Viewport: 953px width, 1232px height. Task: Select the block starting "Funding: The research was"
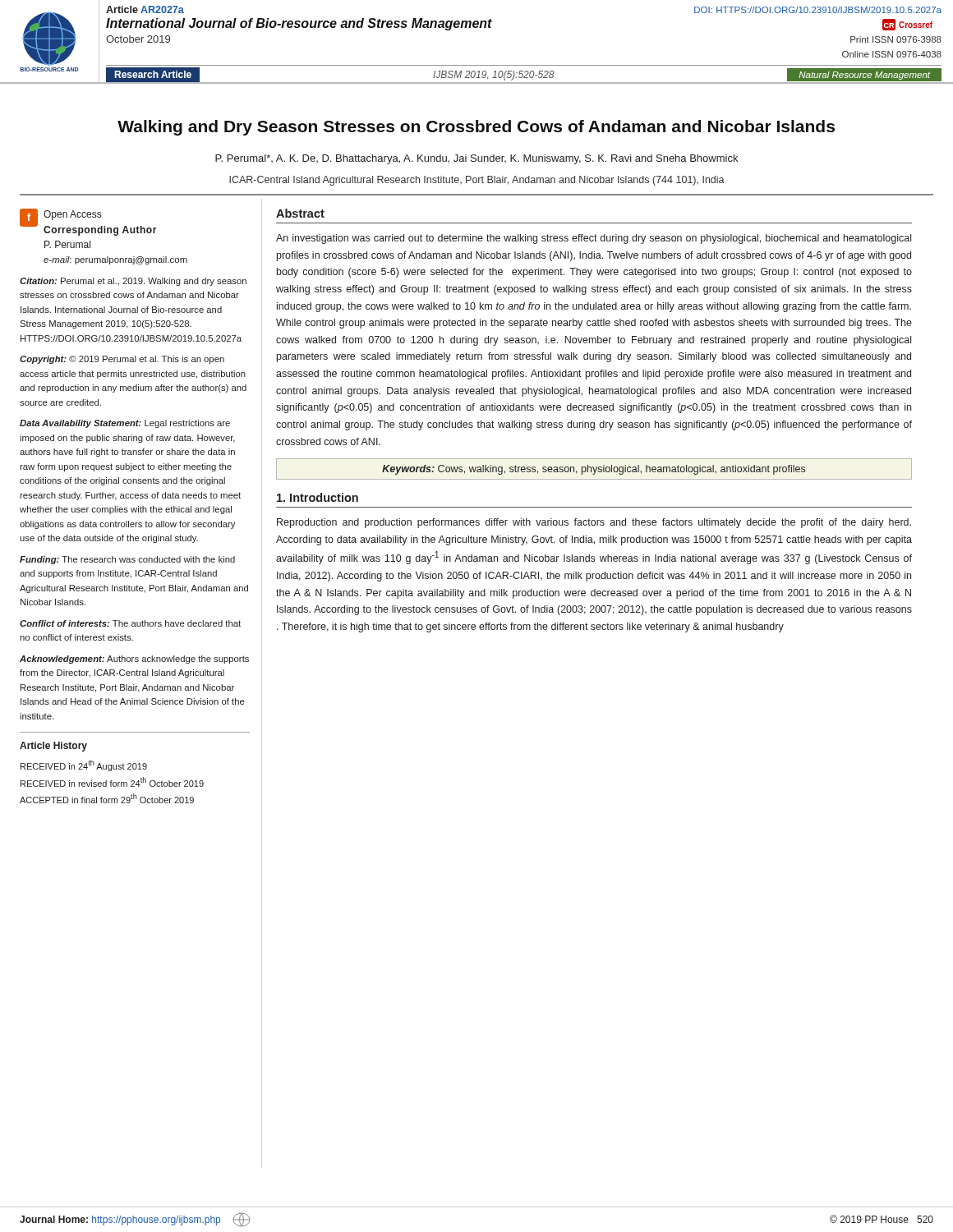(134, 581)
